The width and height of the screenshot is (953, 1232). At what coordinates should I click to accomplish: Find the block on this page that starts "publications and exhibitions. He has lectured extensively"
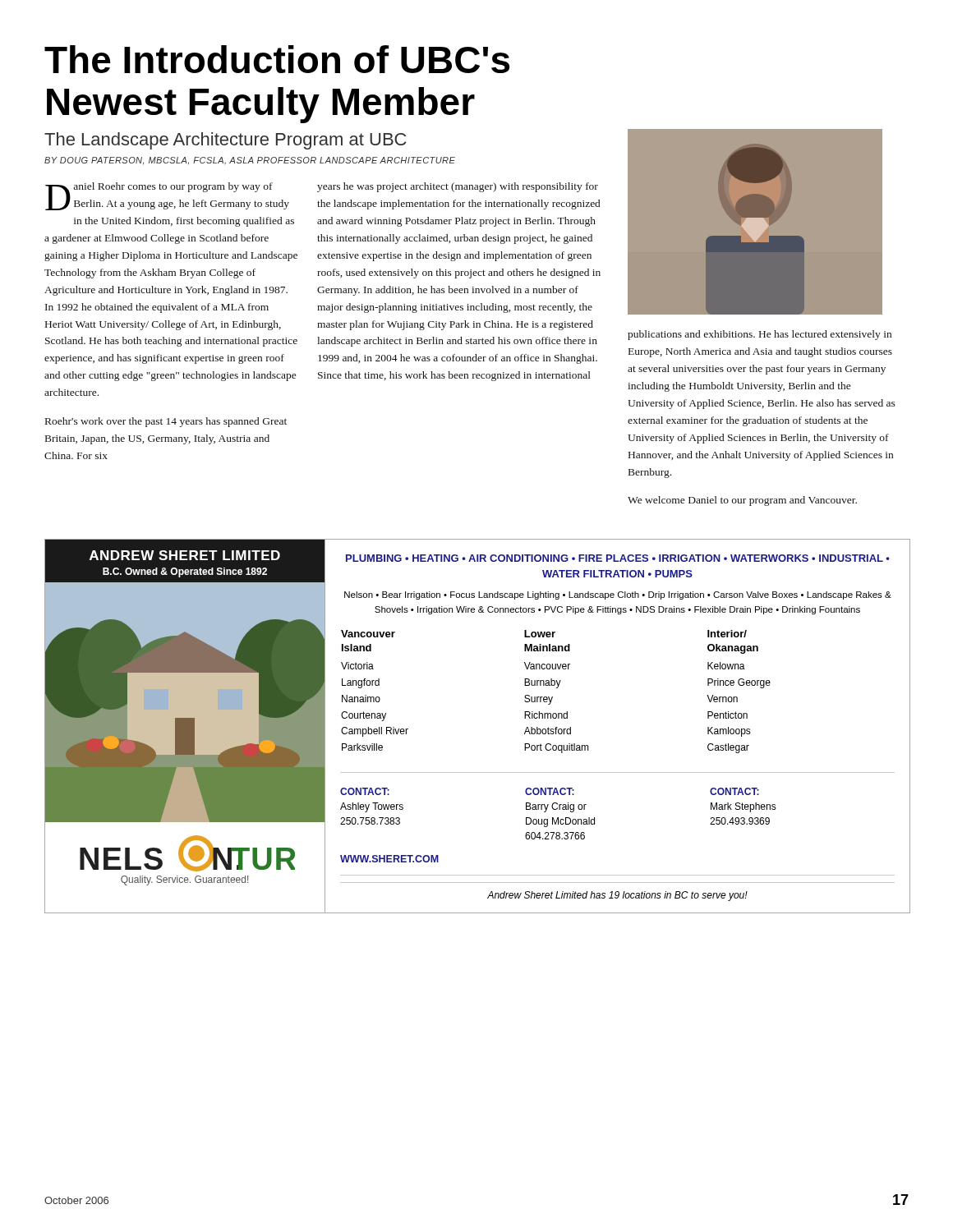point(761,403)
